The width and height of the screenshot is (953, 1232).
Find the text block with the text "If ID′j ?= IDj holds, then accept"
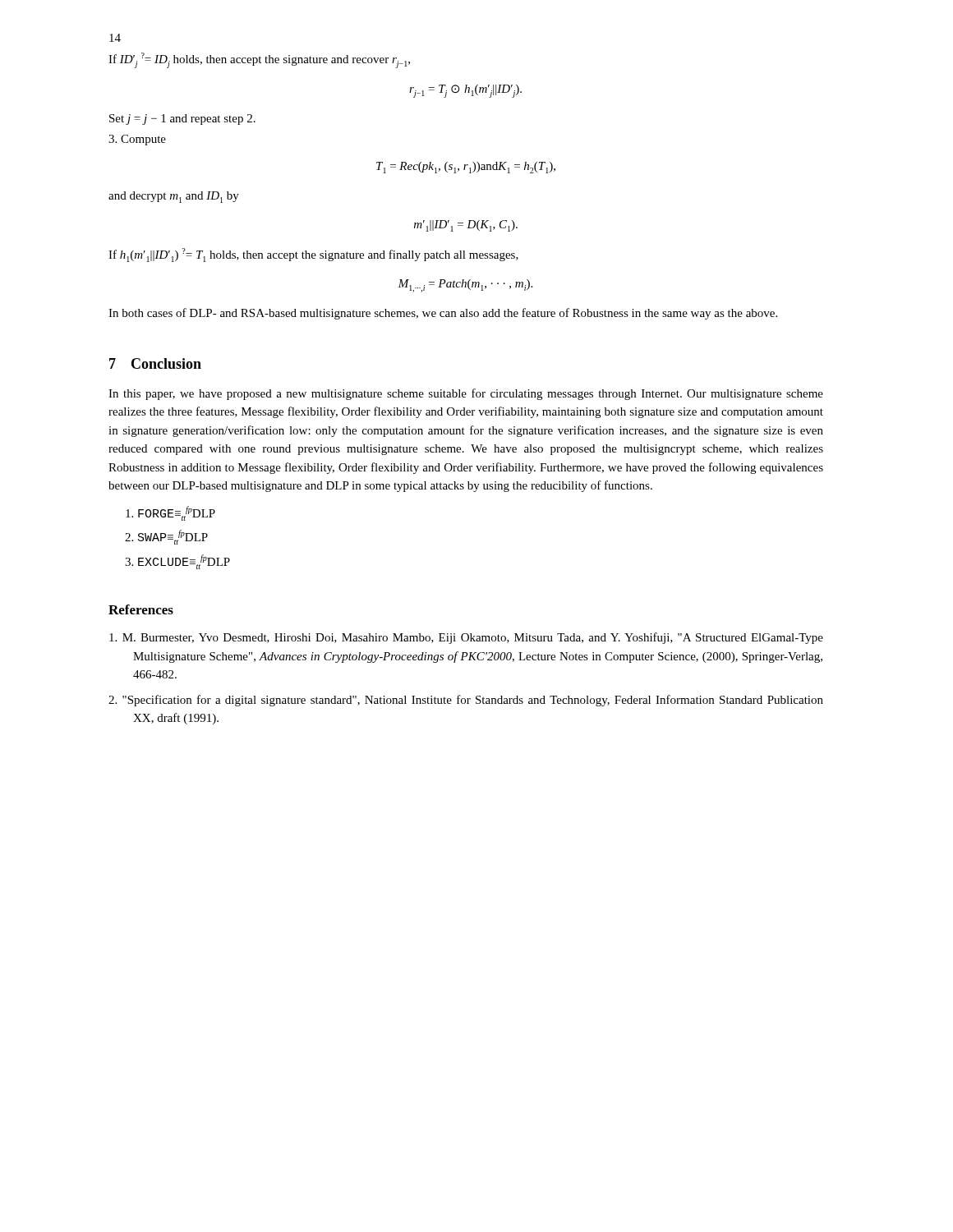click(260, 60)
